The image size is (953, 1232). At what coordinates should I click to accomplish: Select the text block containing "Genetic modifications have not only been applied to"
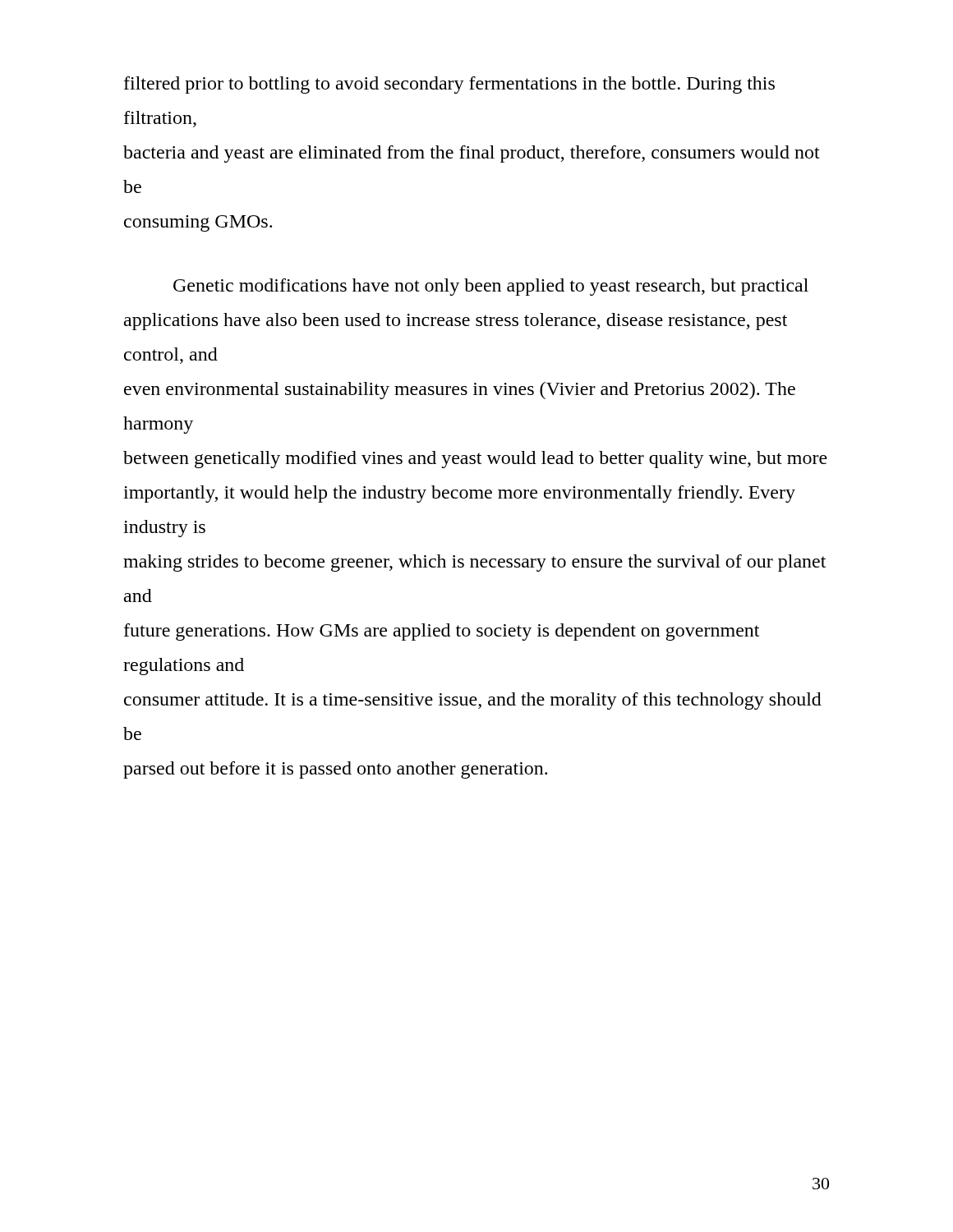click(491, 287)
